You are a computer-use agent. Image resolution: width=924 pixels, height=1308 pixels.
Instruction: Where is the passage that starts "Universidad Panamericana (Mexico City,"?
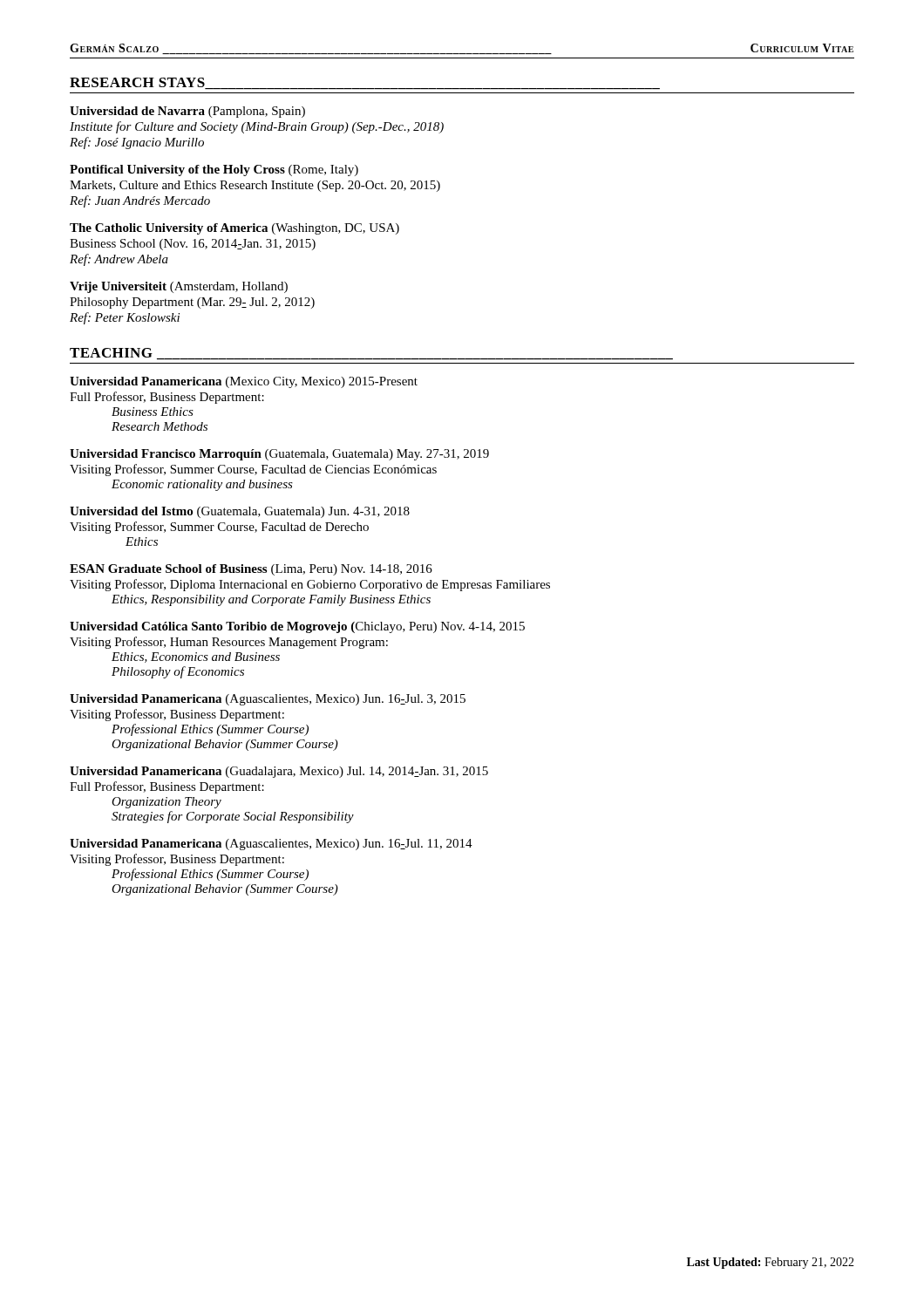(244, 382)
